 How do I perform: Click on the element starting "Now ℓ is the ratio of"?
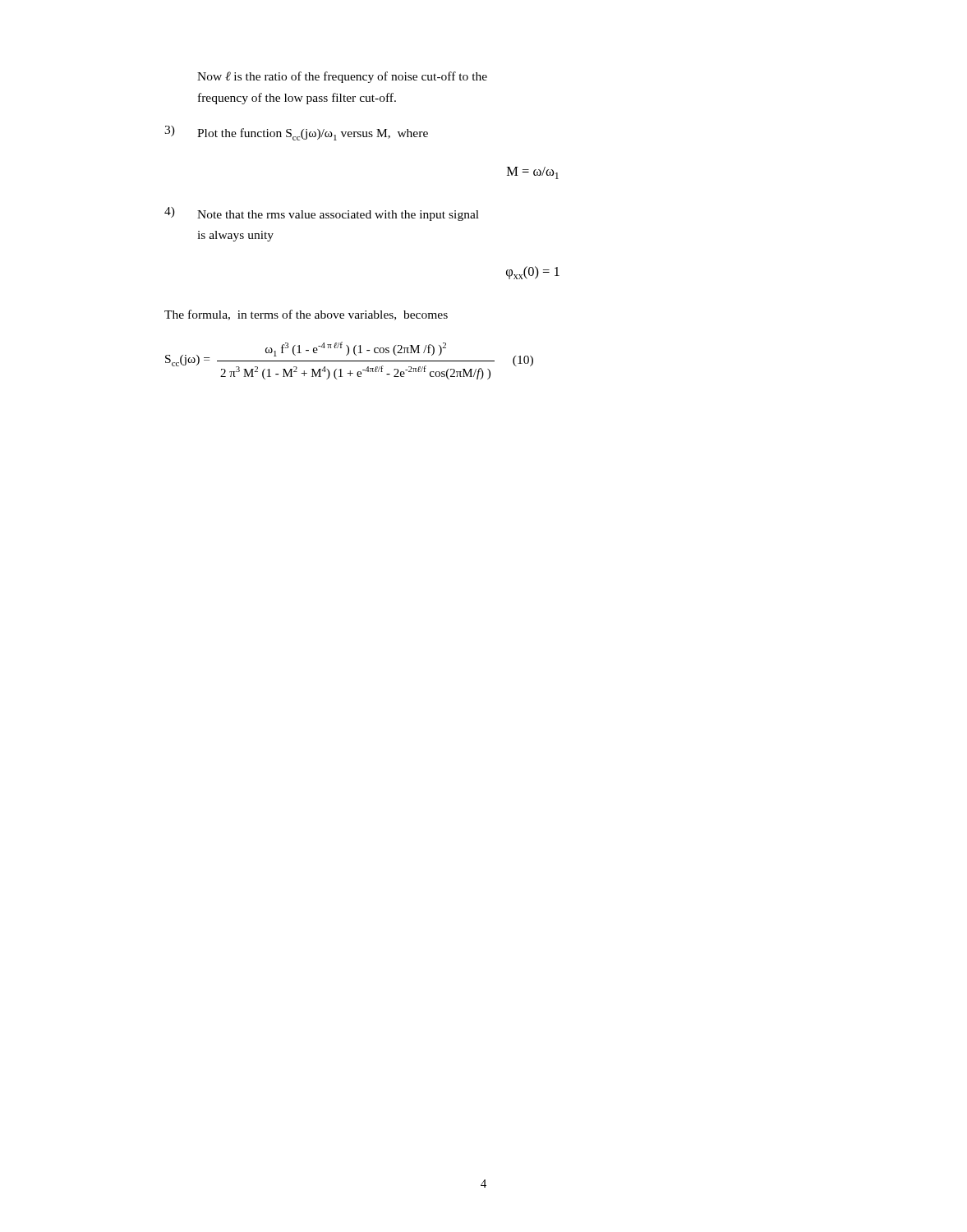tap(342, 86)
